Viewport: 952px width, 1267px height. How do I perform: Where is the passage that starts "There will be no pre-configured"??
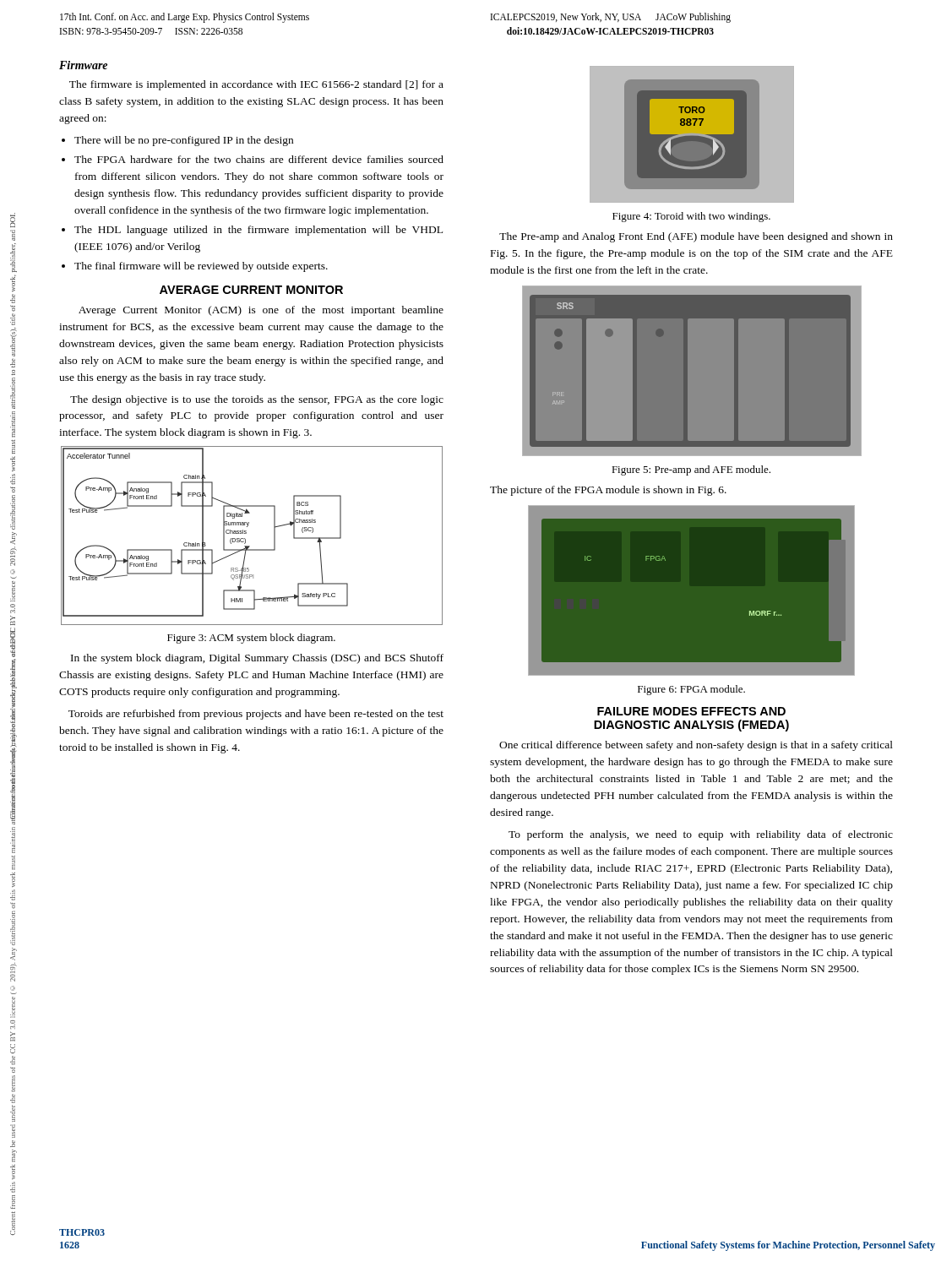184,140
